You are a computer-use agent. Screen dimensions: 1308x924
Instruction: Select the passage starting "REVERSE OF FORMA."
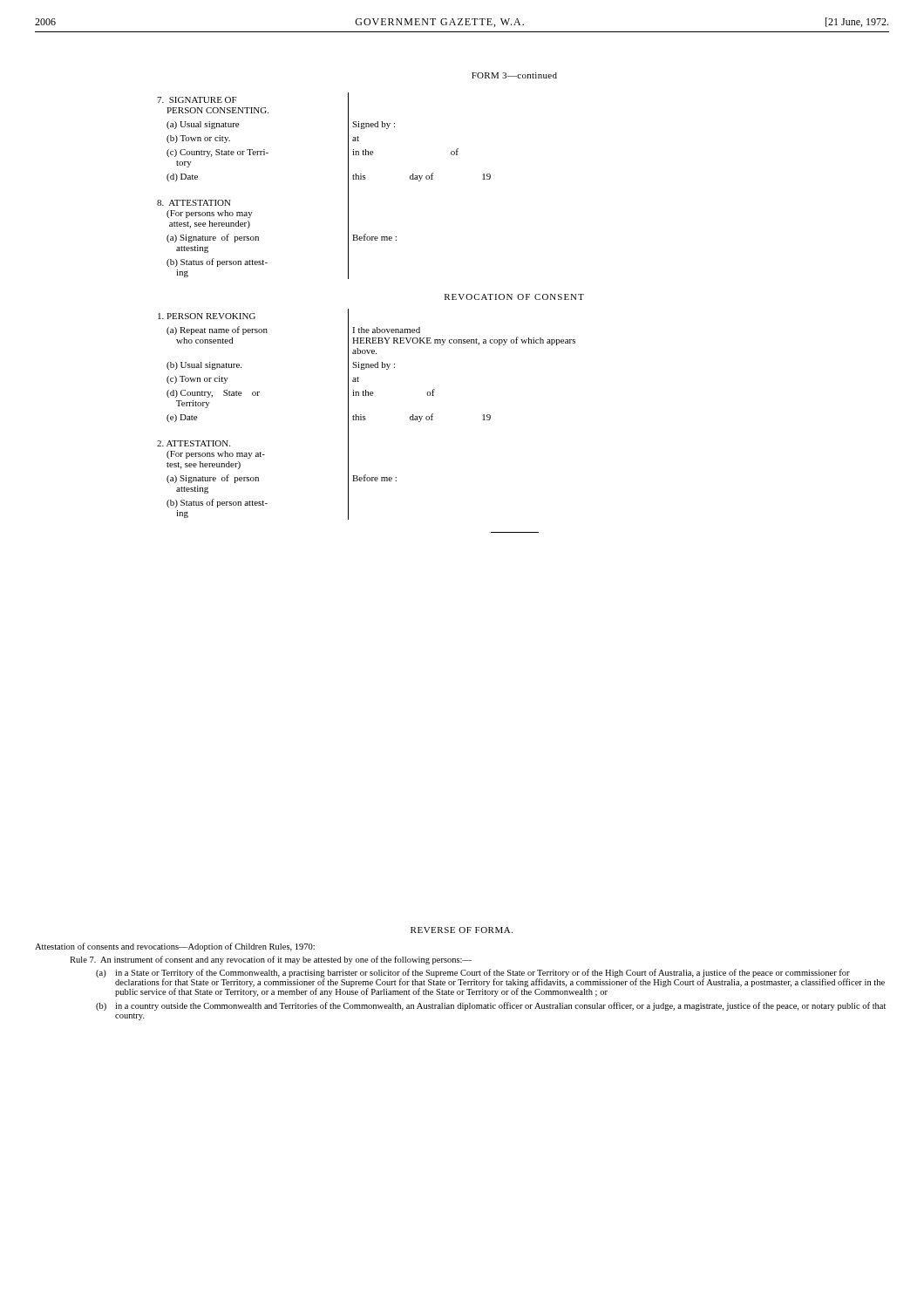pyautogui.click(x=462, y=930)
